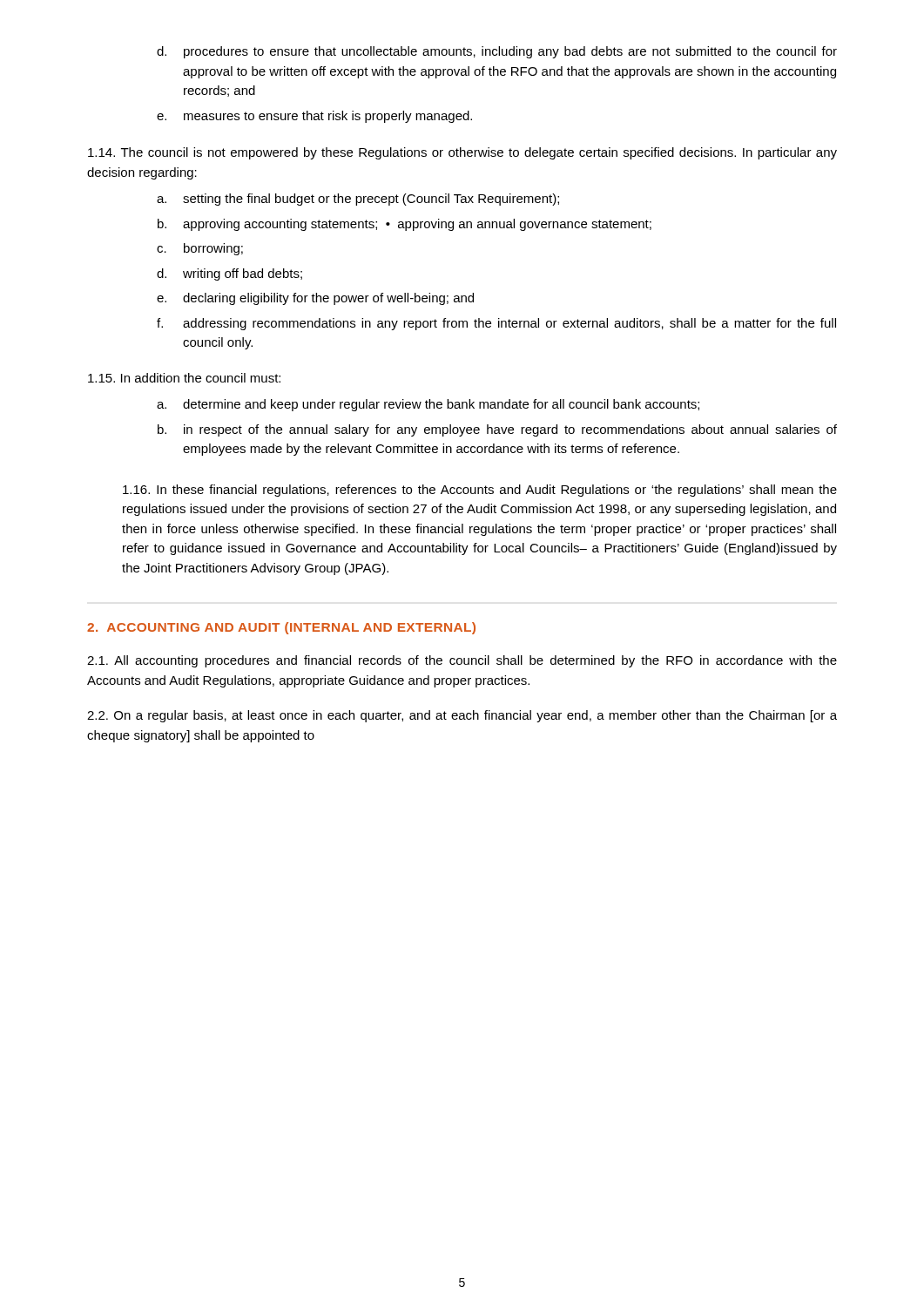
Task: Locate the text block containing "2. On a regular basis, at least"
Action: [x=462, y=725]
